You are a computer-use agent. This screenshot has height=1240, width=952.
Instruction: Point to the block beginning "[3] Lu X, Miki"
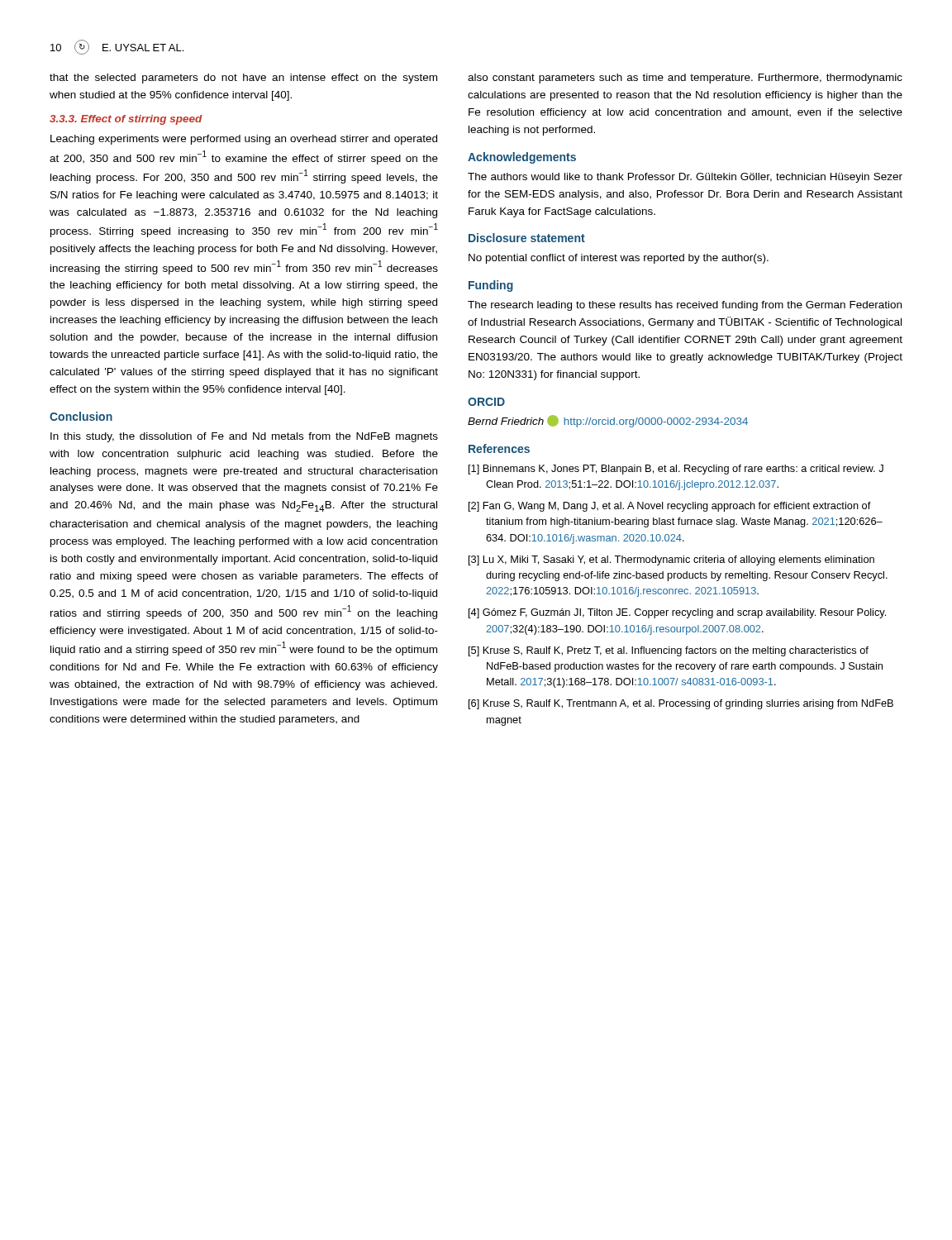click(x=678, y=575)
